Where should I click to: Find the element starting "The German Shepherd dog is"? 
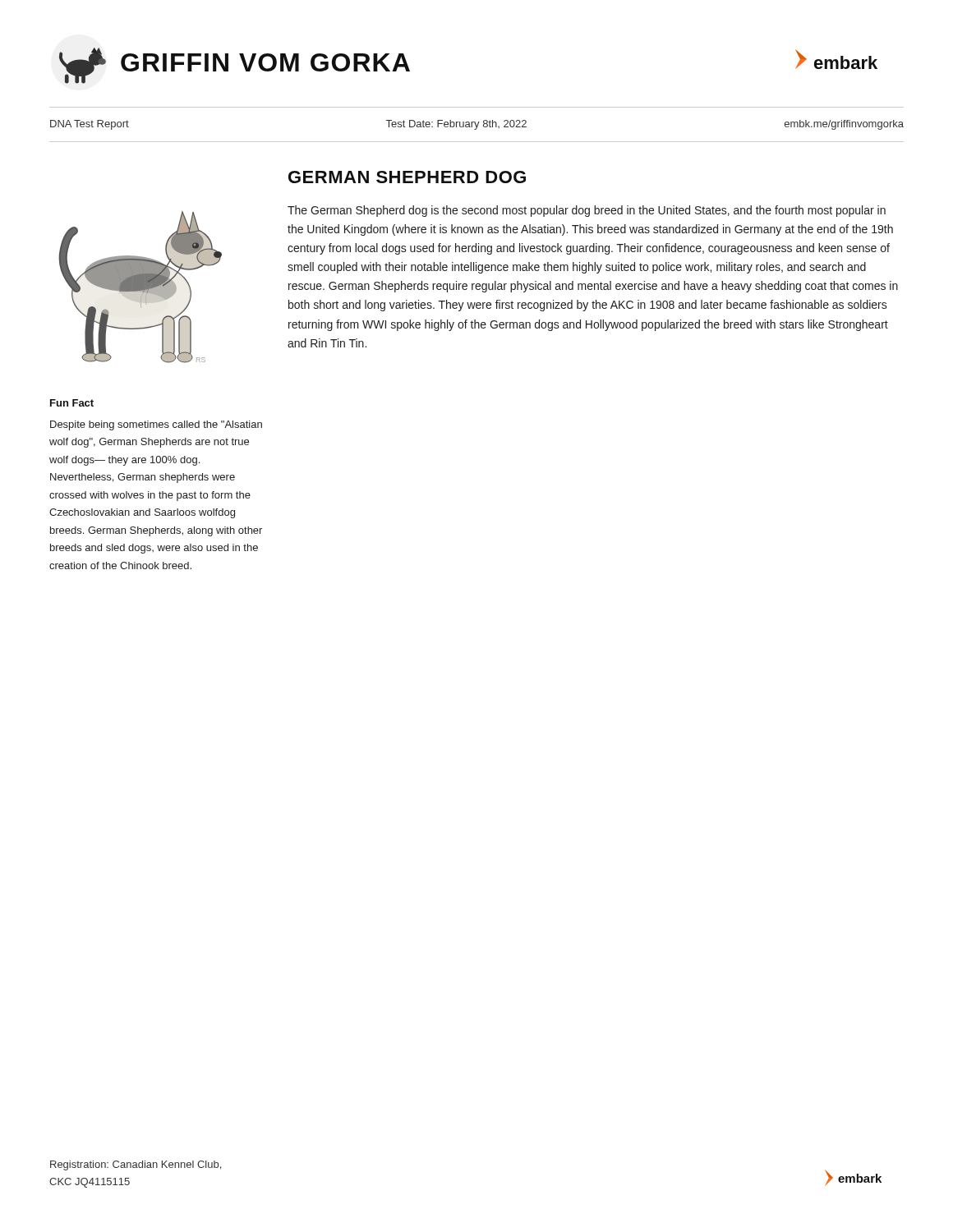pyautogui.click(x=593, y=277)
